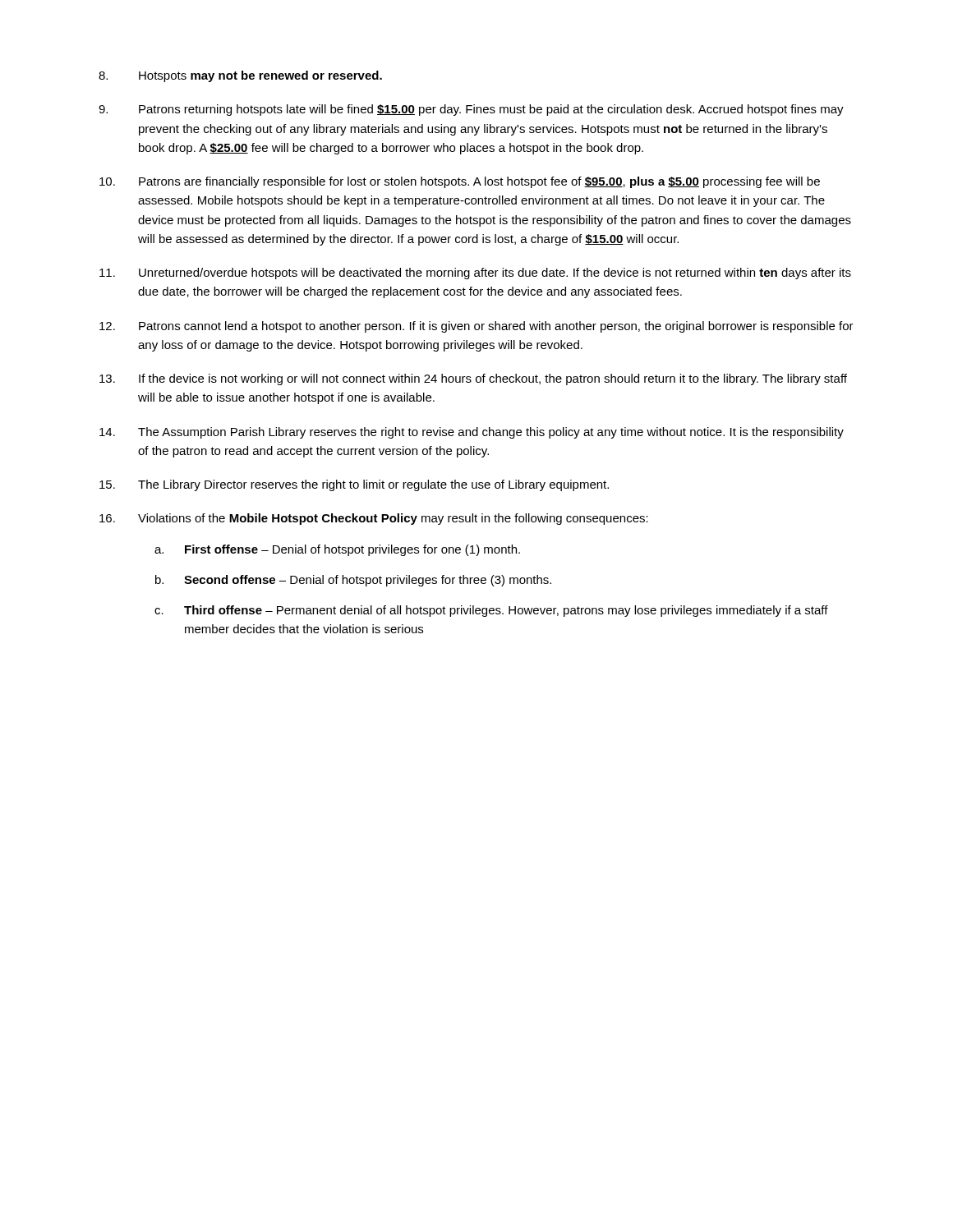Click on the text block starting "10. Patrons are financially responsible"

tap(476, 210)
